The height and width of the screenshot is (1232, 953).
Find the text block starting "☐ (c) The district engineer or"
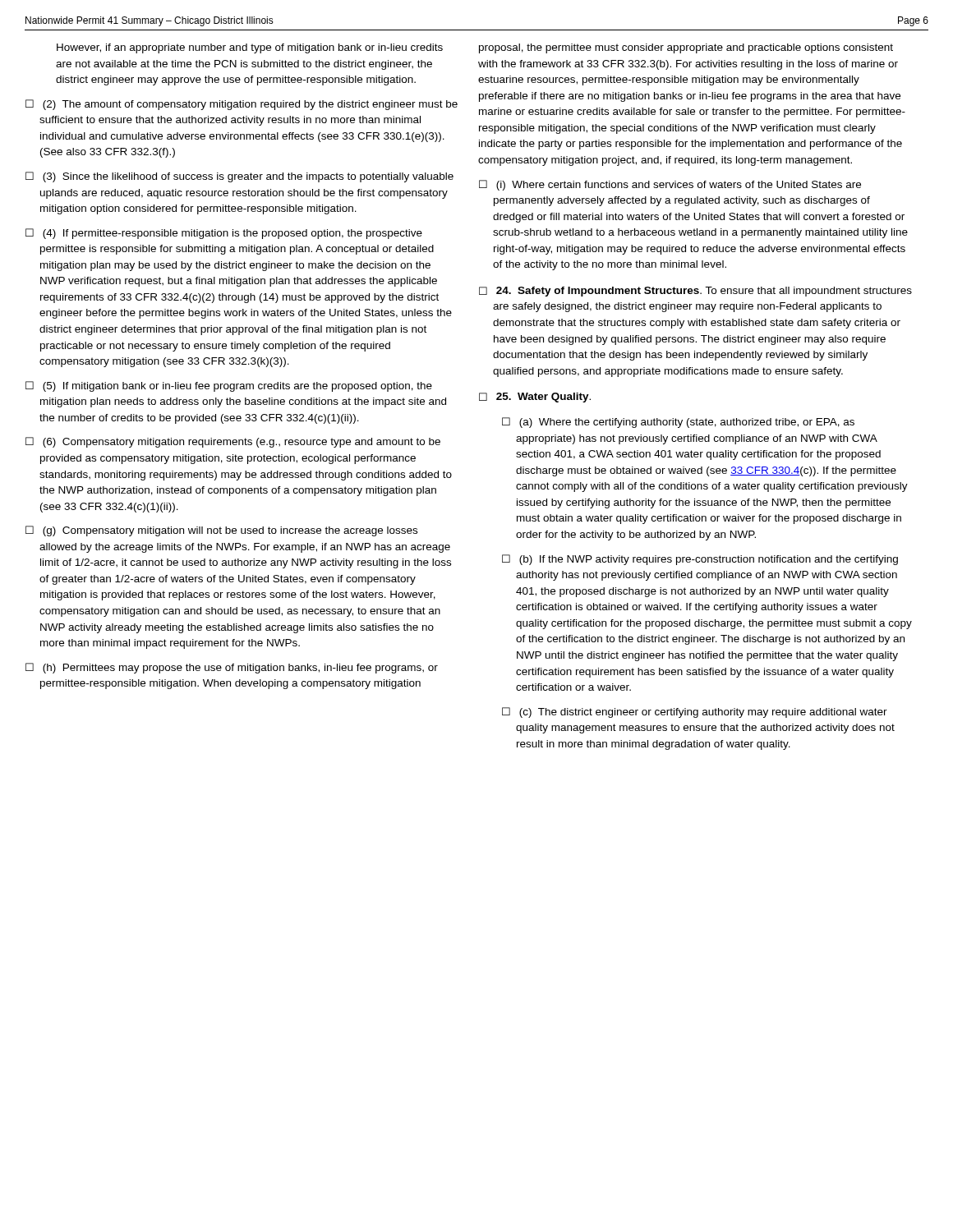tap(707, 728)
